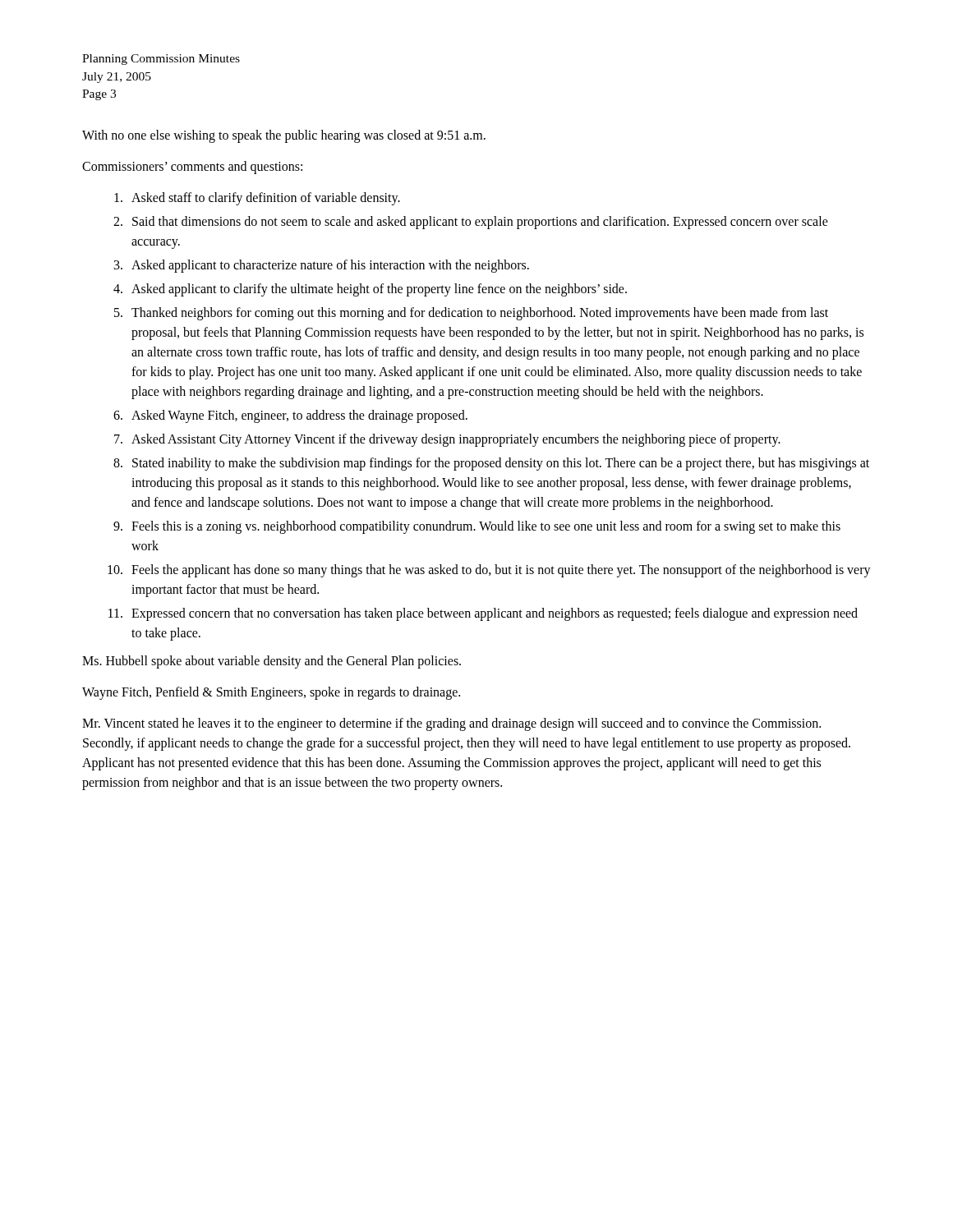953x1232 pixels.
Task: Click on the region starting "With no one else wishing"
Action: coord(284,135)
